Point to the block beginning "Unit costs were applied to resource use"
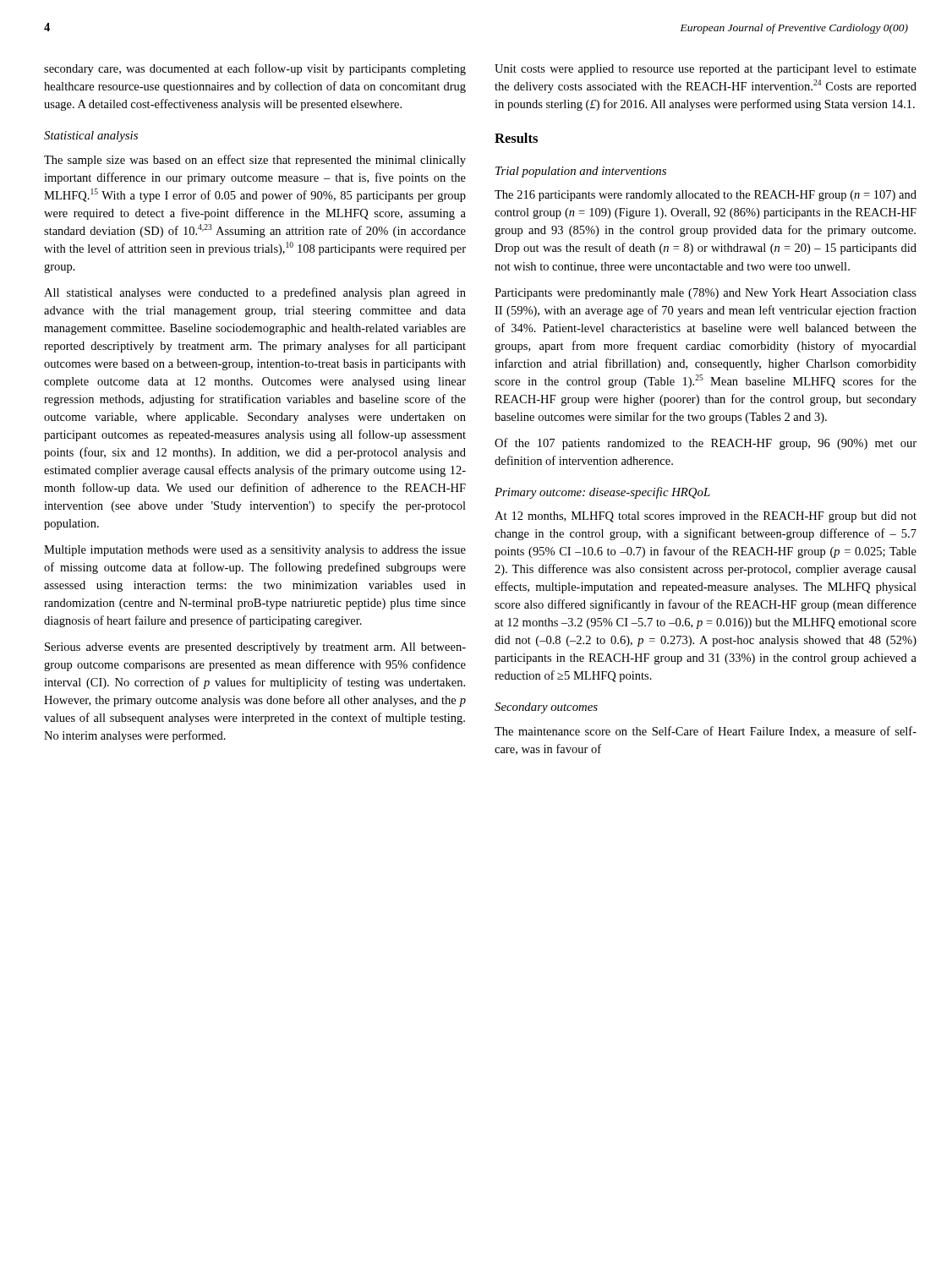 706,87
